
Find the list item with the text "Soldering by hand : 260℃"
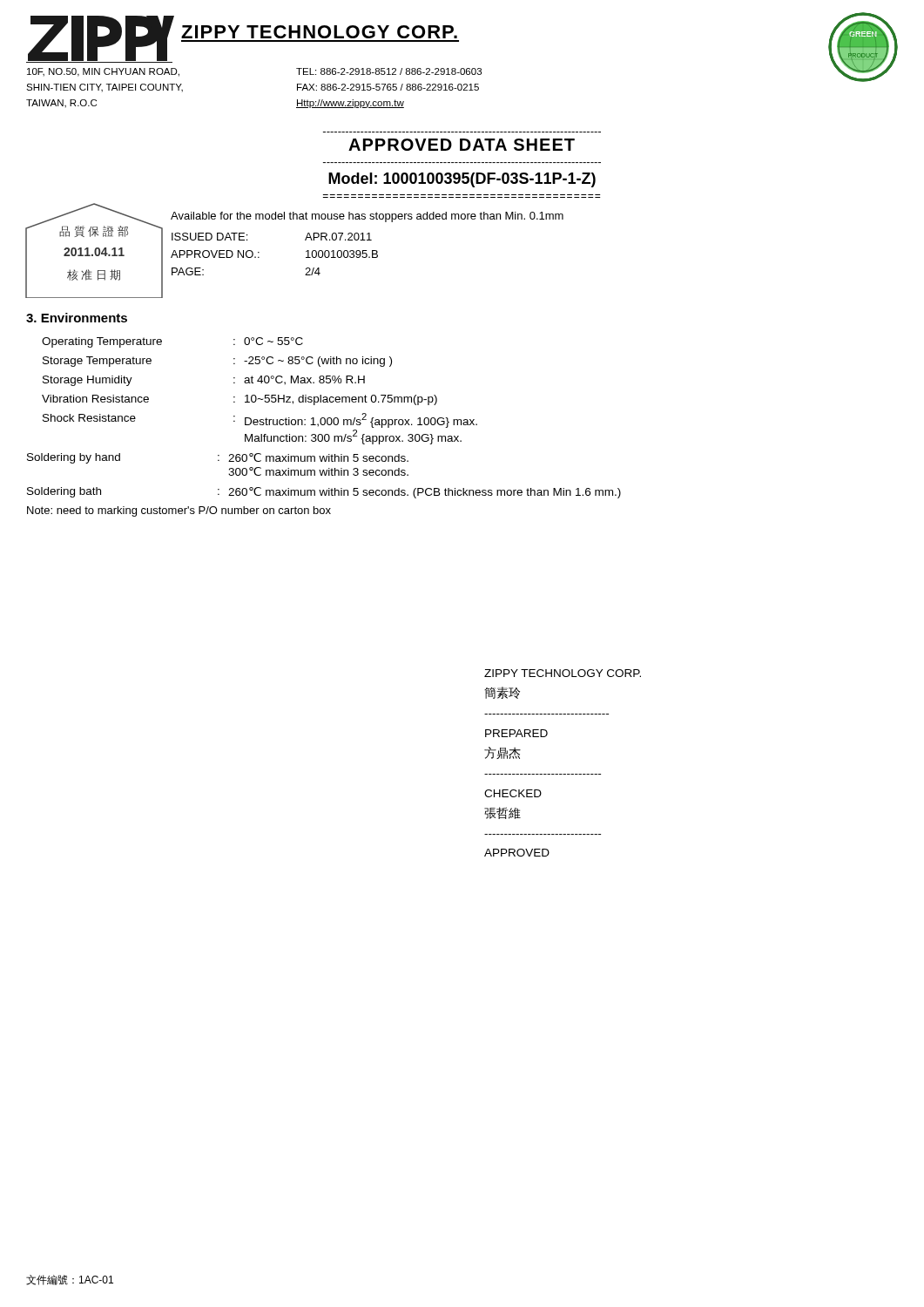218,464
